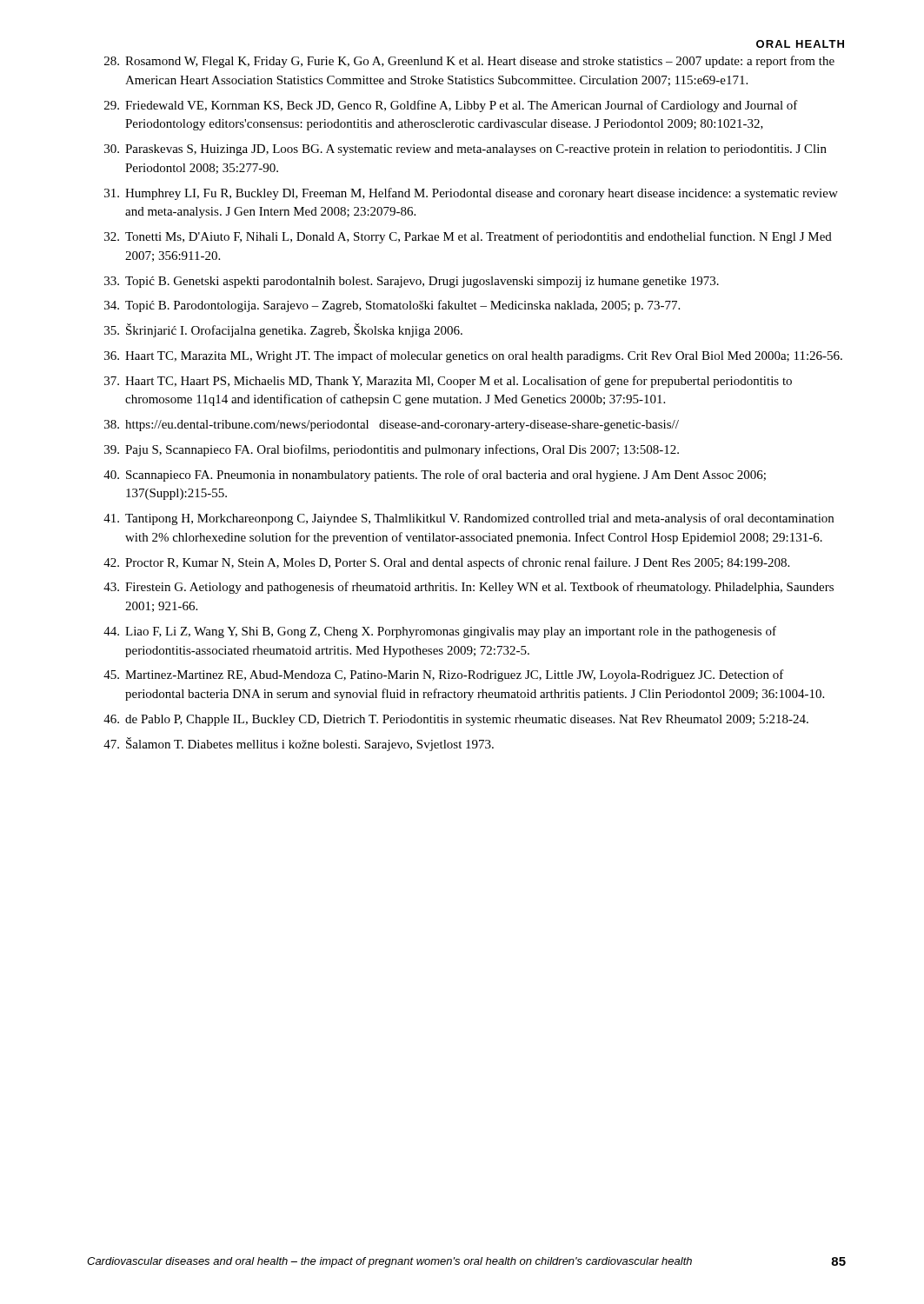Screen dimensions: 1304x924
Task: Find the list item that says "28. Rosamond W, Flegal K, Friday"
Action: tap(466, 71)
